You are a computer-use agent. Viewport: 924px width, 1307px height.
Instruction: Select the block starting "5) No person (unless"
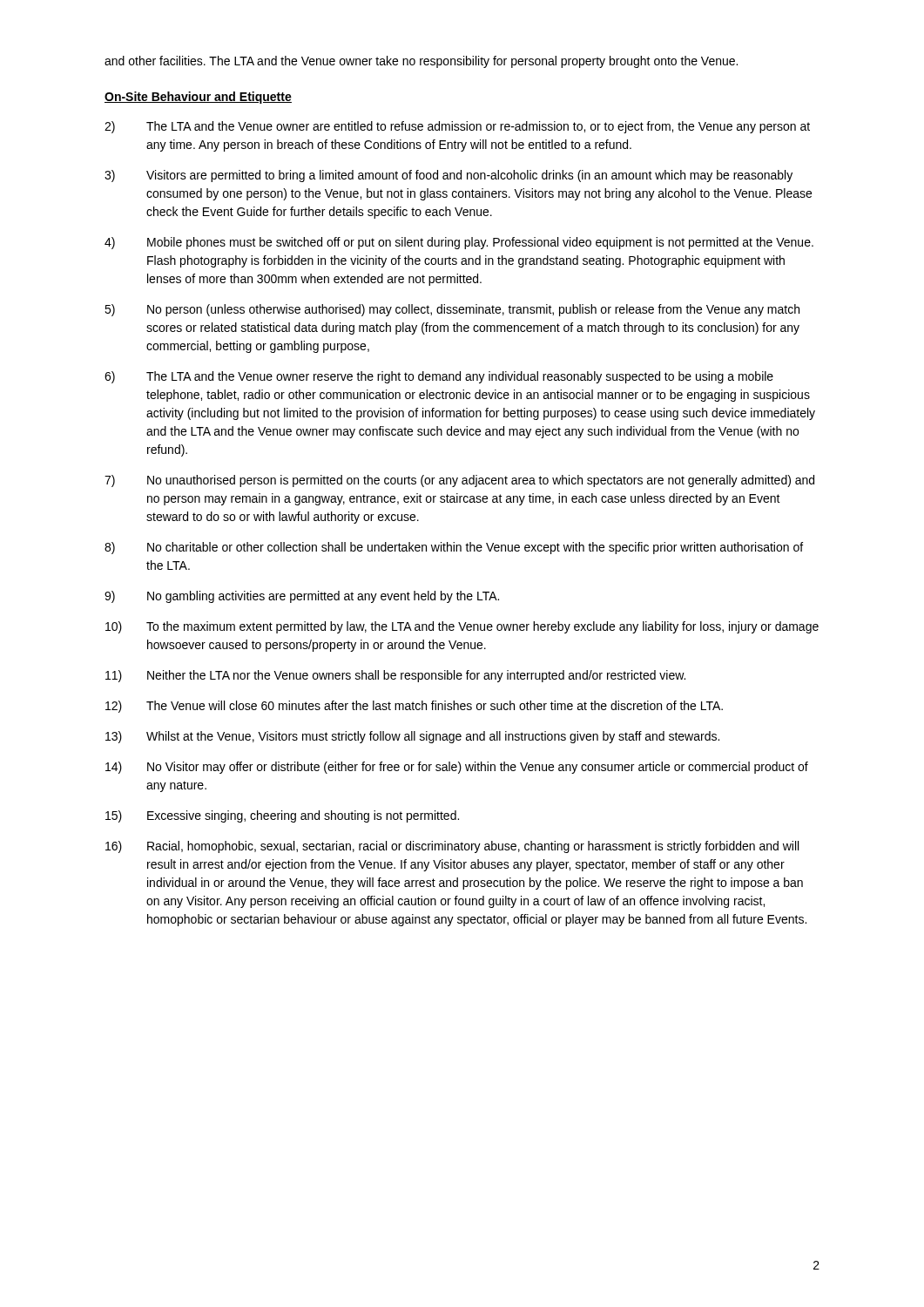click(x=462, y=328)
